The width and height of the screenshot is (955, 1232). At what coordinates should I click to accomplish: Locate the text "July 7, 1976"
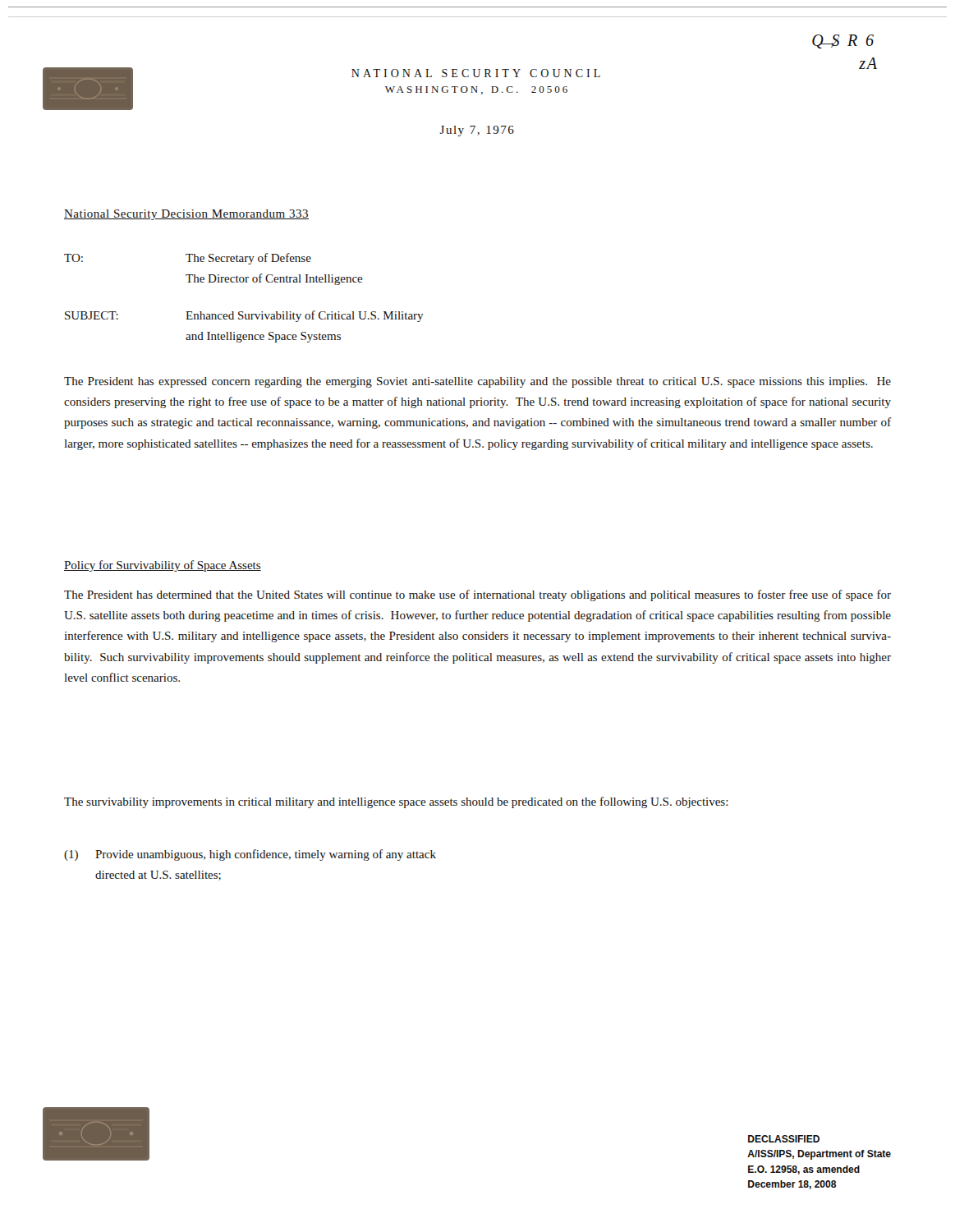click(477, 130)
